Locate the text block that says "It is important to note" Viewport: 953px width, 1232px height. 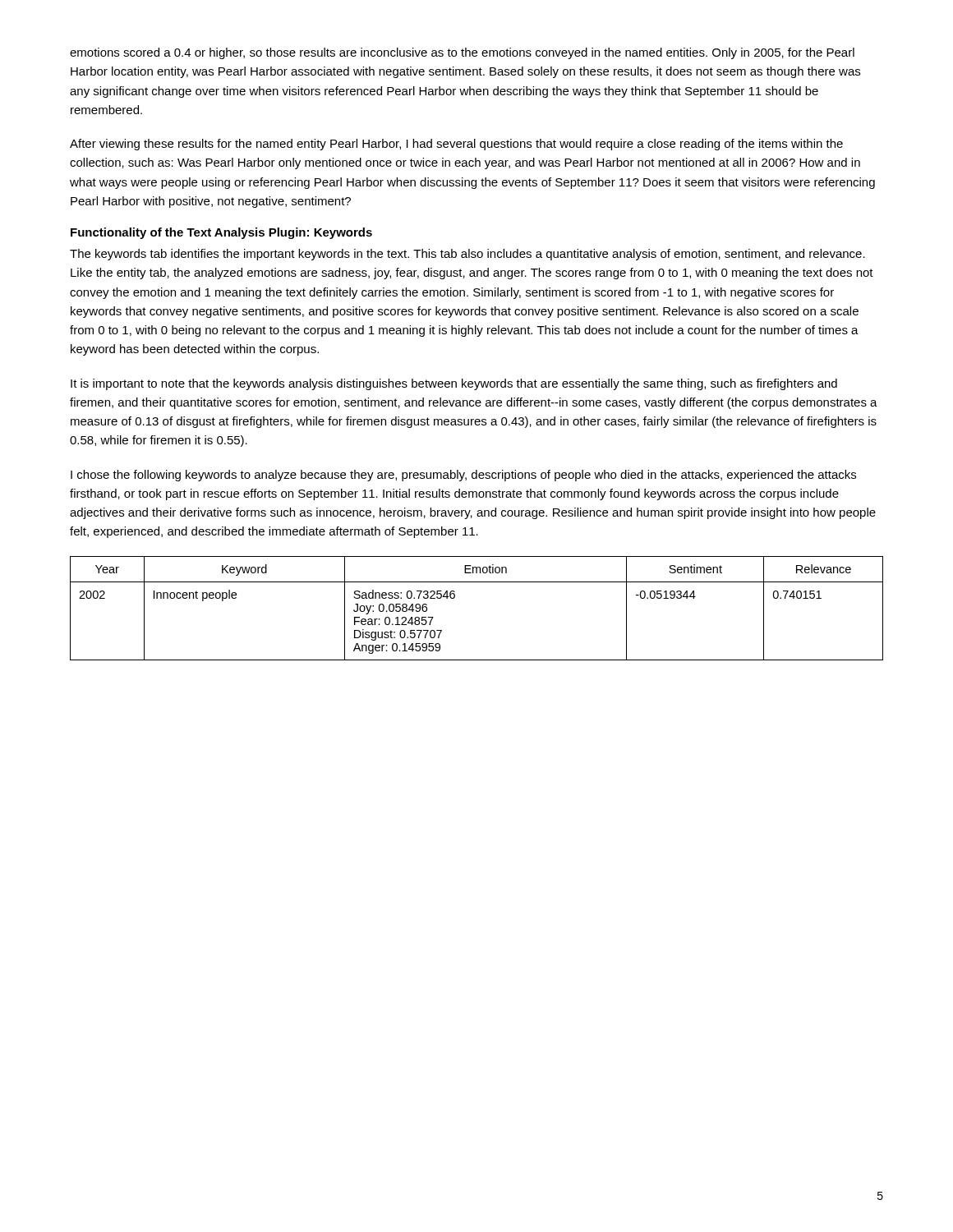click(x=473, y=411)
